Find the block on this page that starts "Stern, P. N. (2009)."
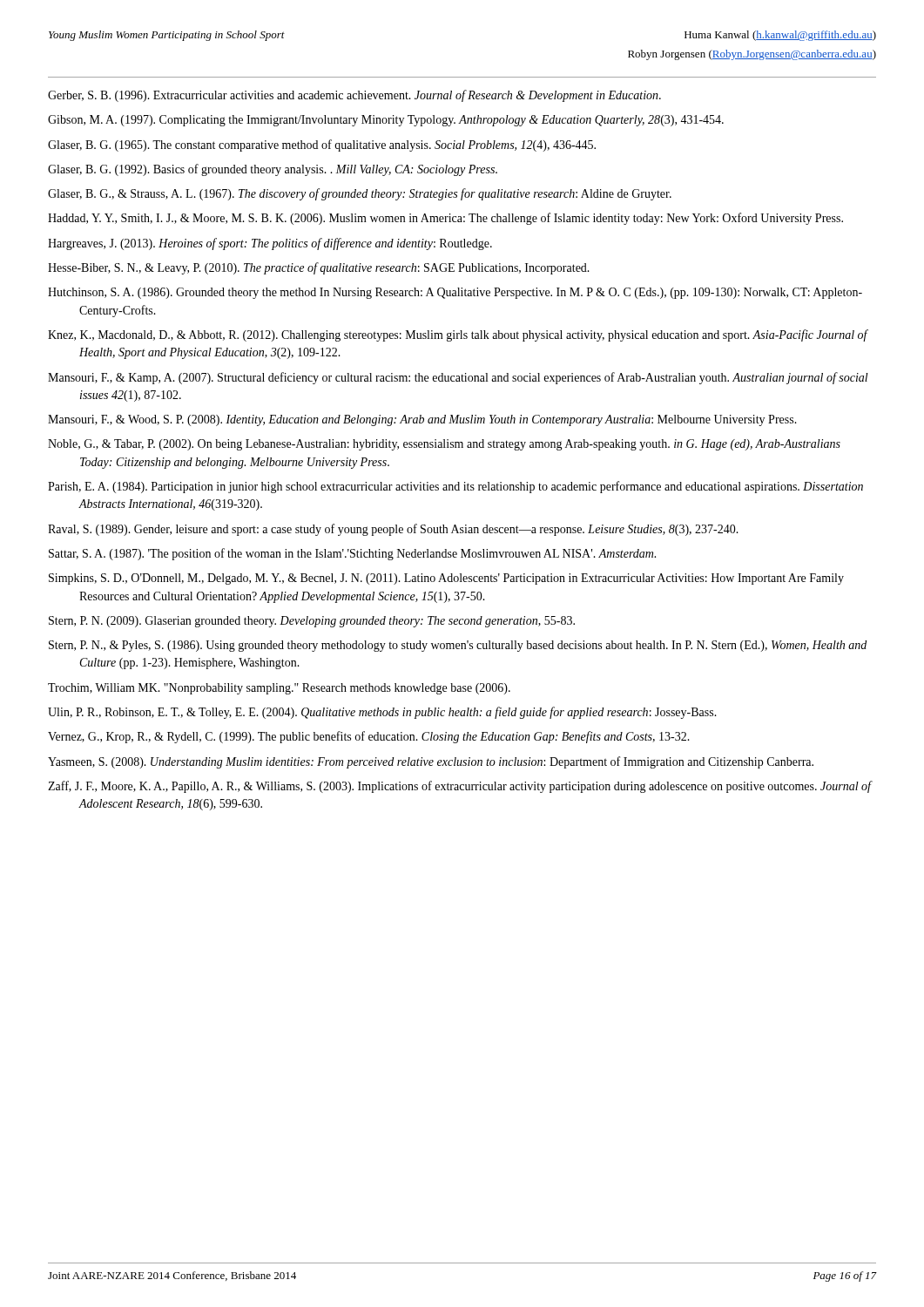This screenshot has width=924, height=1307. point(312,621)
